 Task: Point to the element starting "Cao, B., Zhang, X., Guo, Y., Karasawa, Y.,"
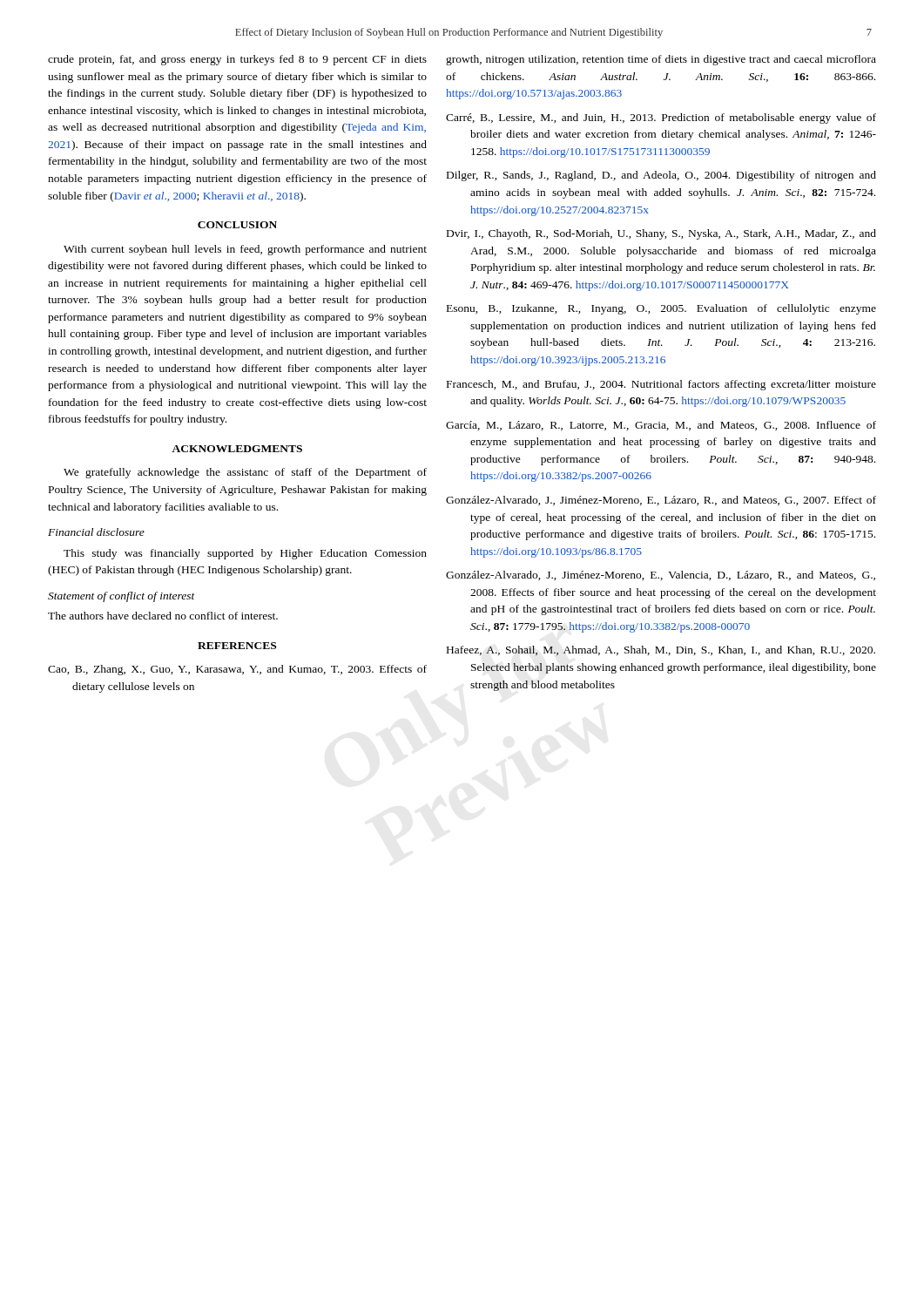(237, 678)
